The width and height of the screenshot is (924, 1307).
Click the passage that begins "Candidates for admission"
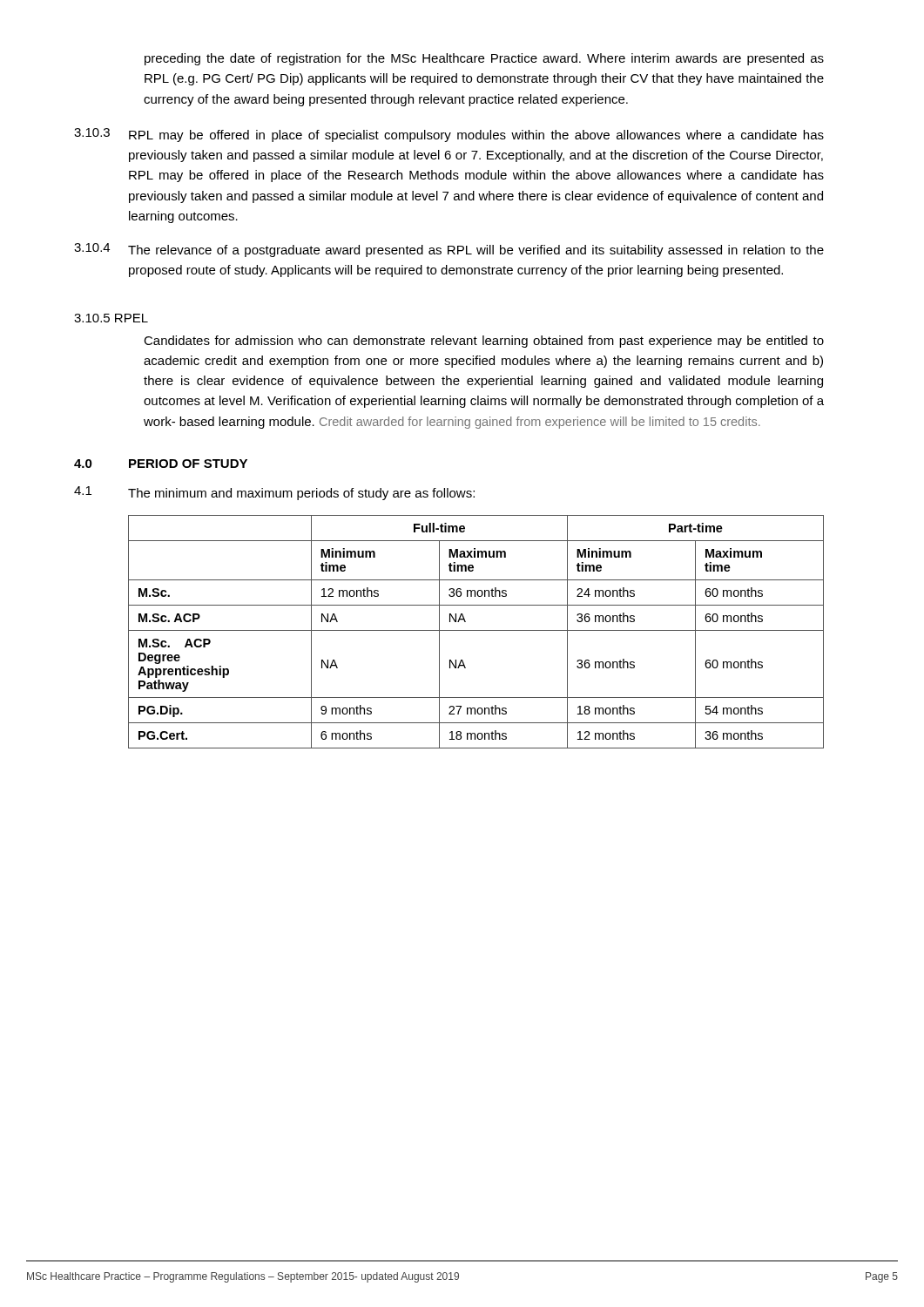[484, 380]
